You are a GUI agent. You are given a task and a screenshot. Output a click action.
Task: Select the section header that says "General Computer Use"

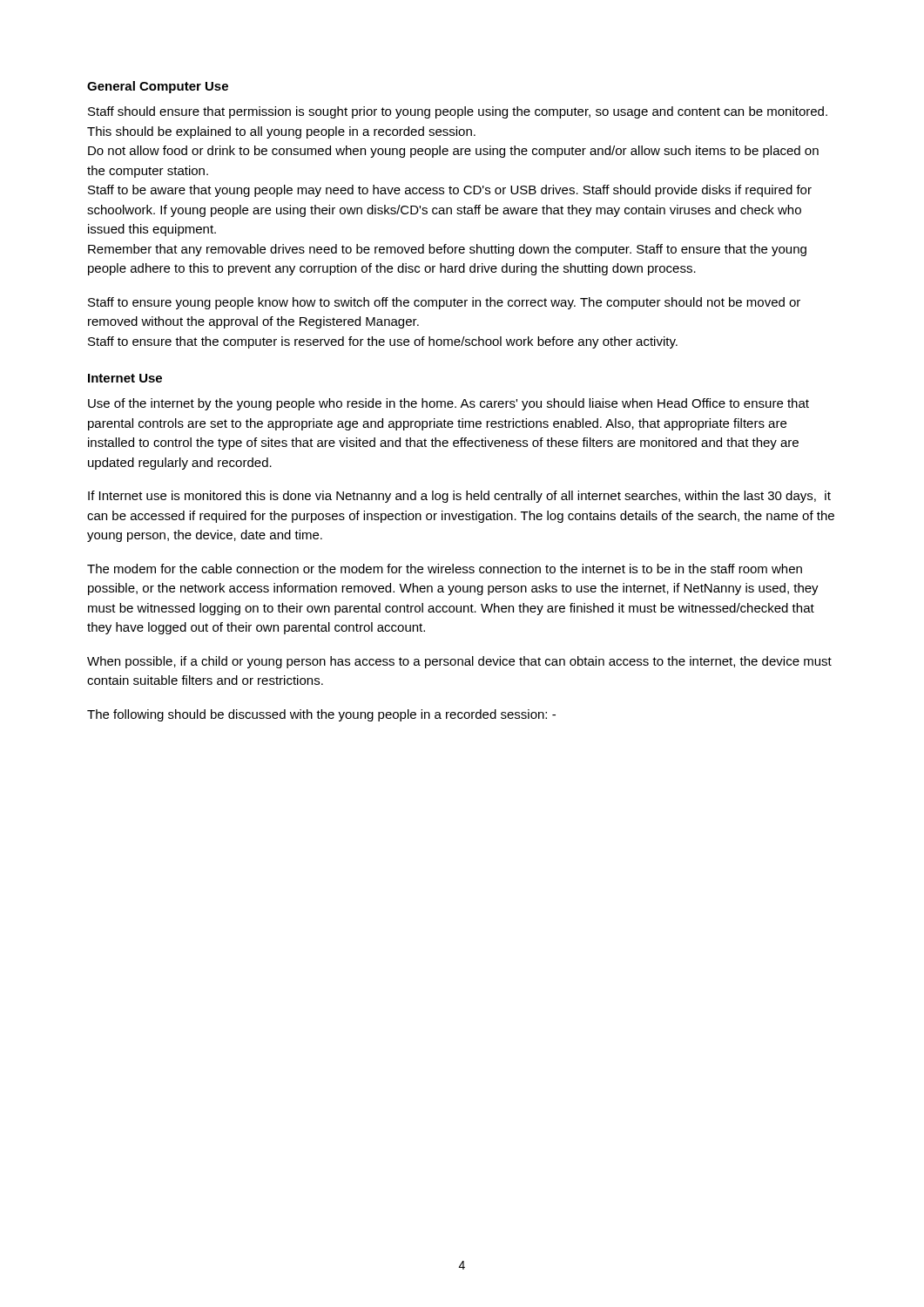click(158, 86)
